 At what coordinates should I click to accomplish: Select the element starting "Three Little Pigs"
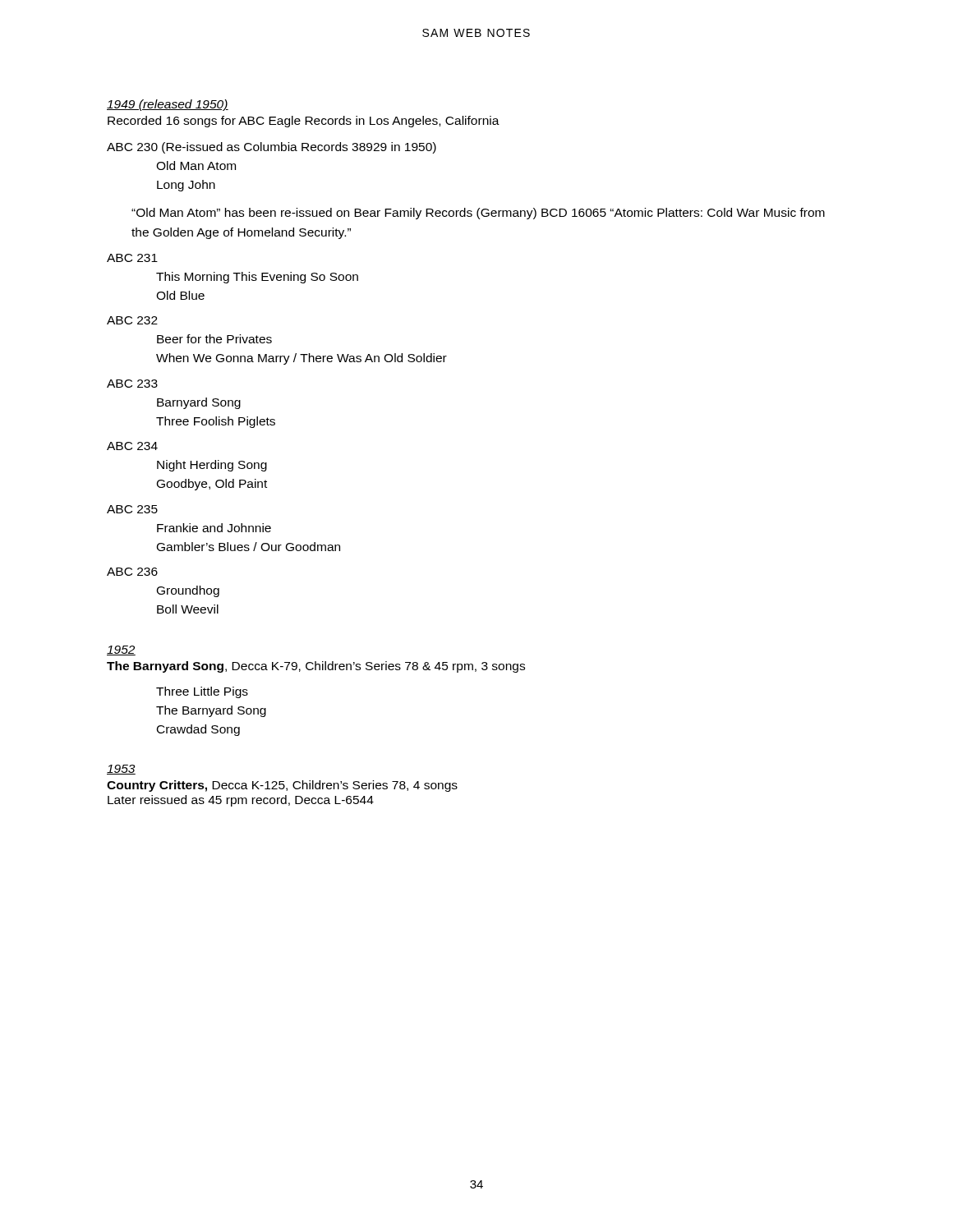pos(202,691)
